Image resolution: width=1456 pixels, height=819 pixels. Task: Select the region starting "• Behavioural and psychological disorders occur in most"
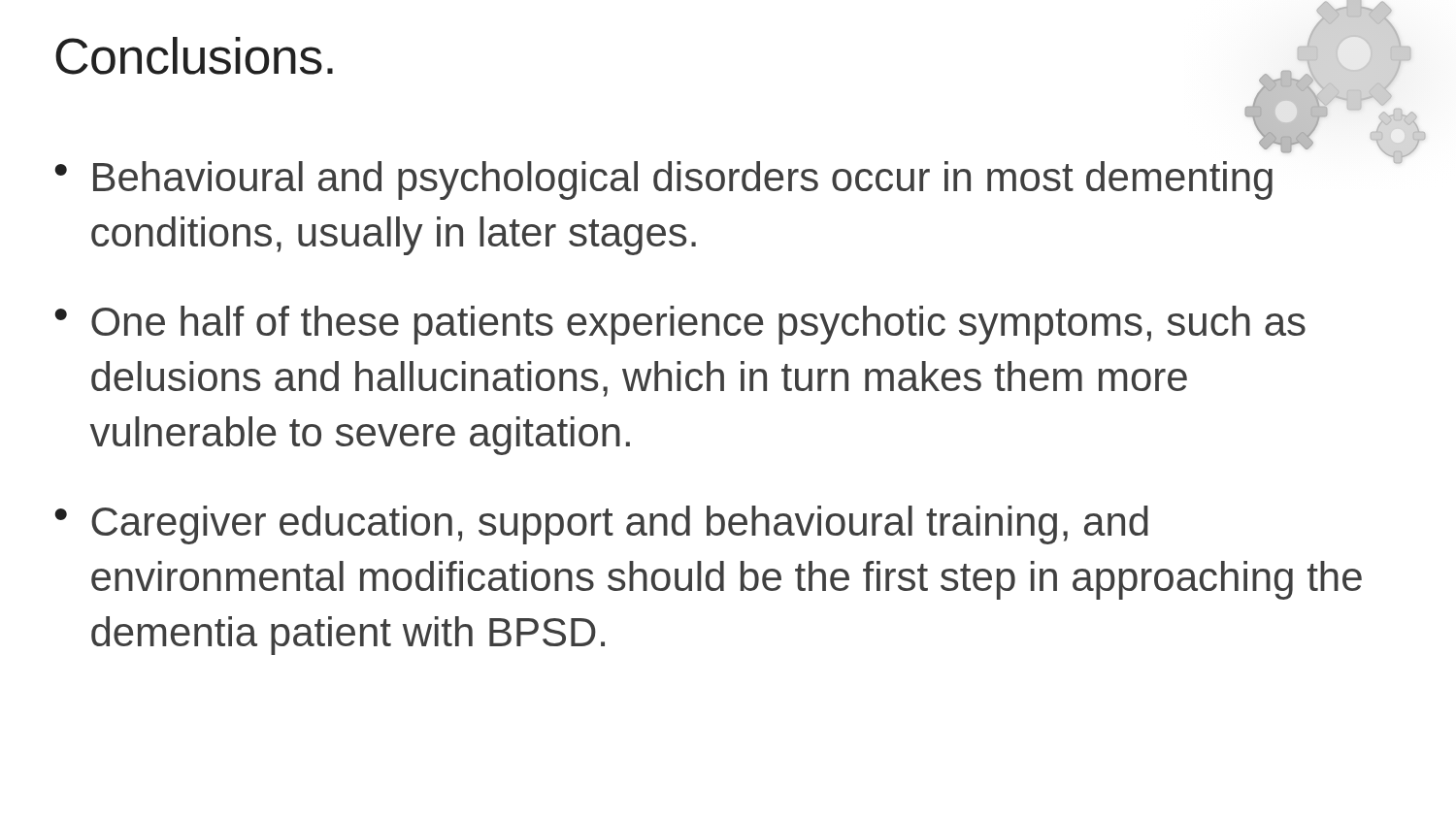coord(716,205)
